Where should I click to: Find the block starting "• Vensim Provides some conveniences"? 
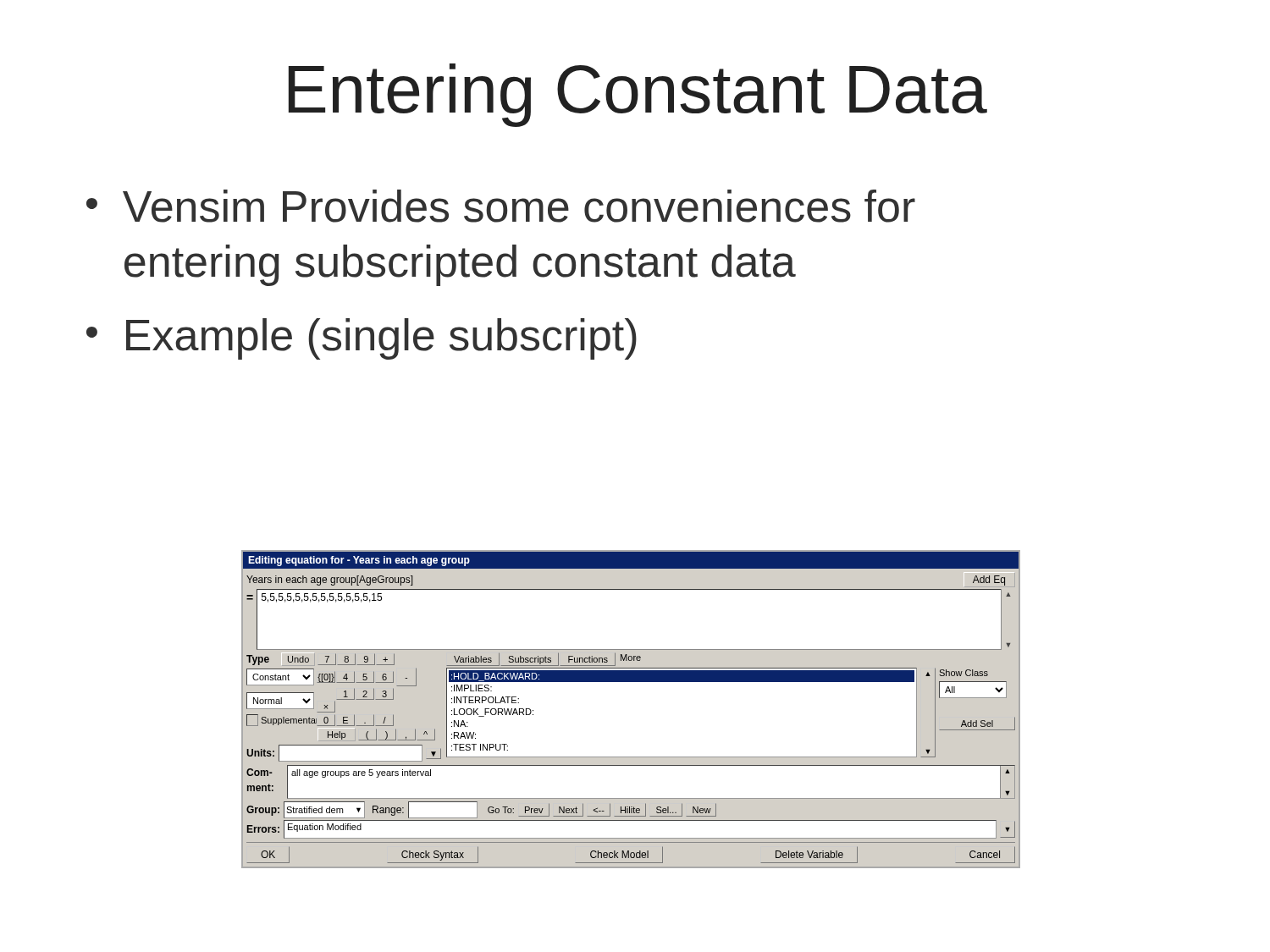coord(500,234)
